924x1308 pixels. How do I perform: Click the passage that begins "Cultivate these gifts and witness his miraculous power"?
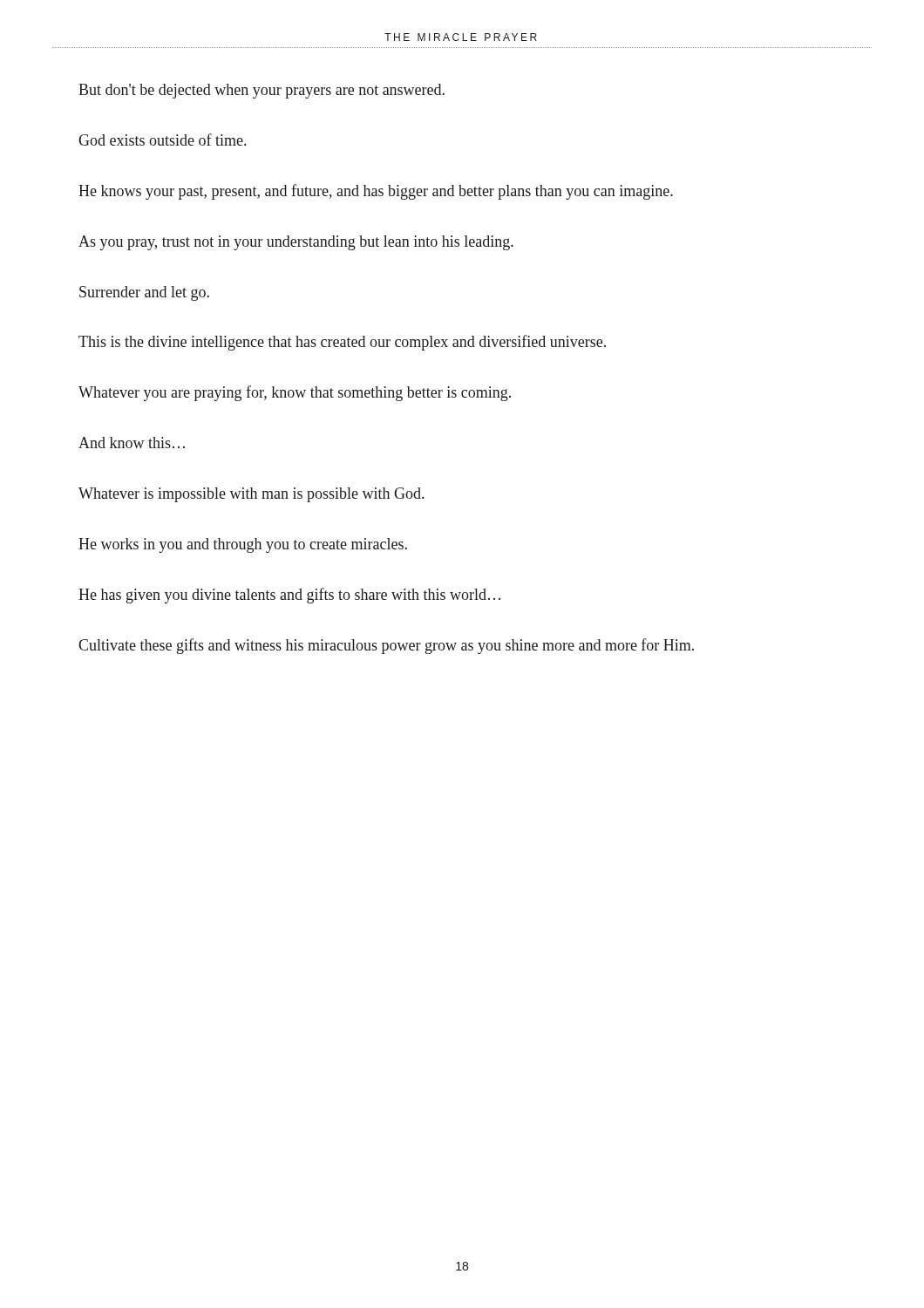(x=387, y=645)
